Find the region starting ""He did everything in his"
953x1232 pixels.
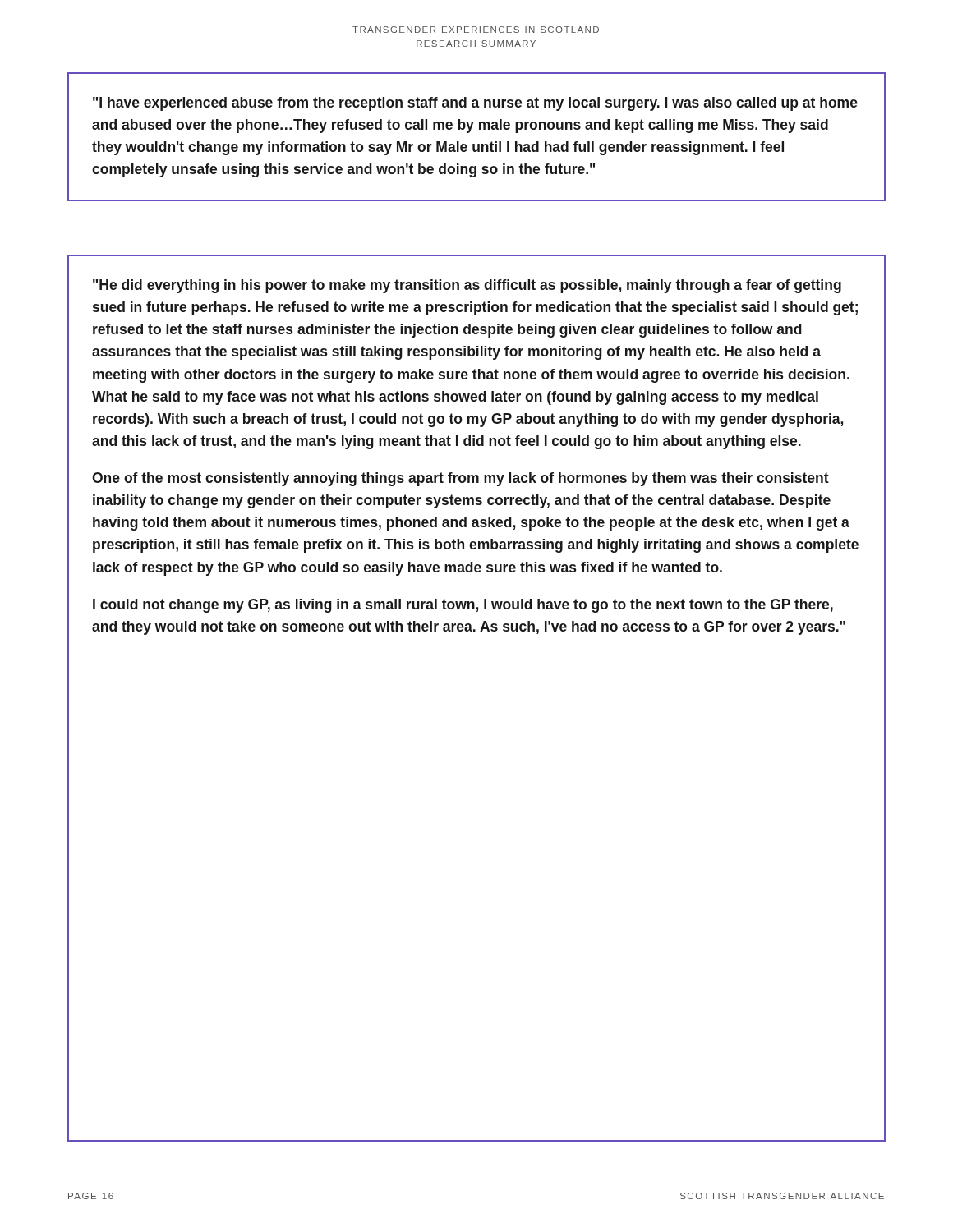[476, 456]
